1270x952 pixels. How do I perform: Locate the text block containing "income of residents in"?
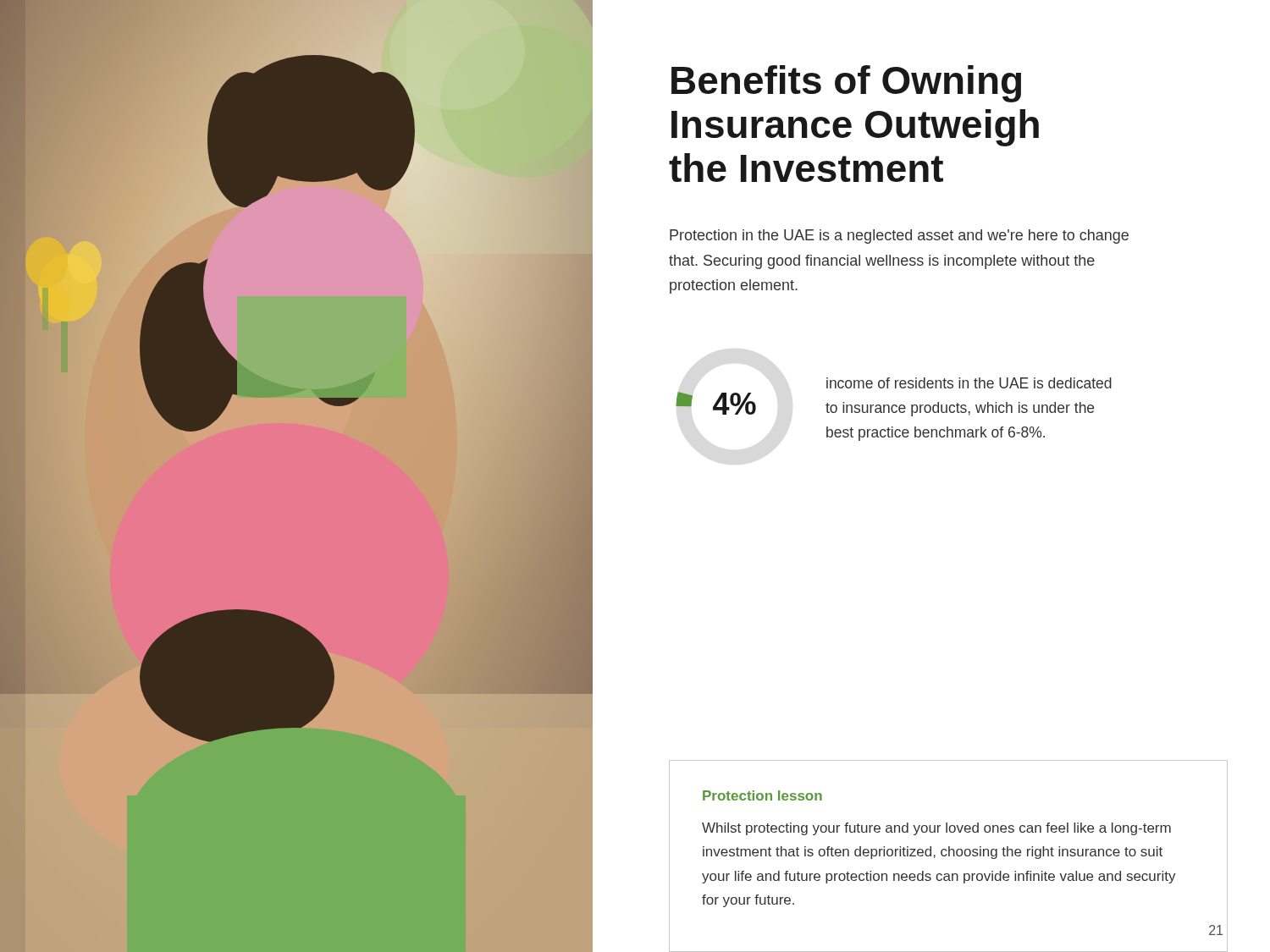pyautogui.click(x=969, y=408)
